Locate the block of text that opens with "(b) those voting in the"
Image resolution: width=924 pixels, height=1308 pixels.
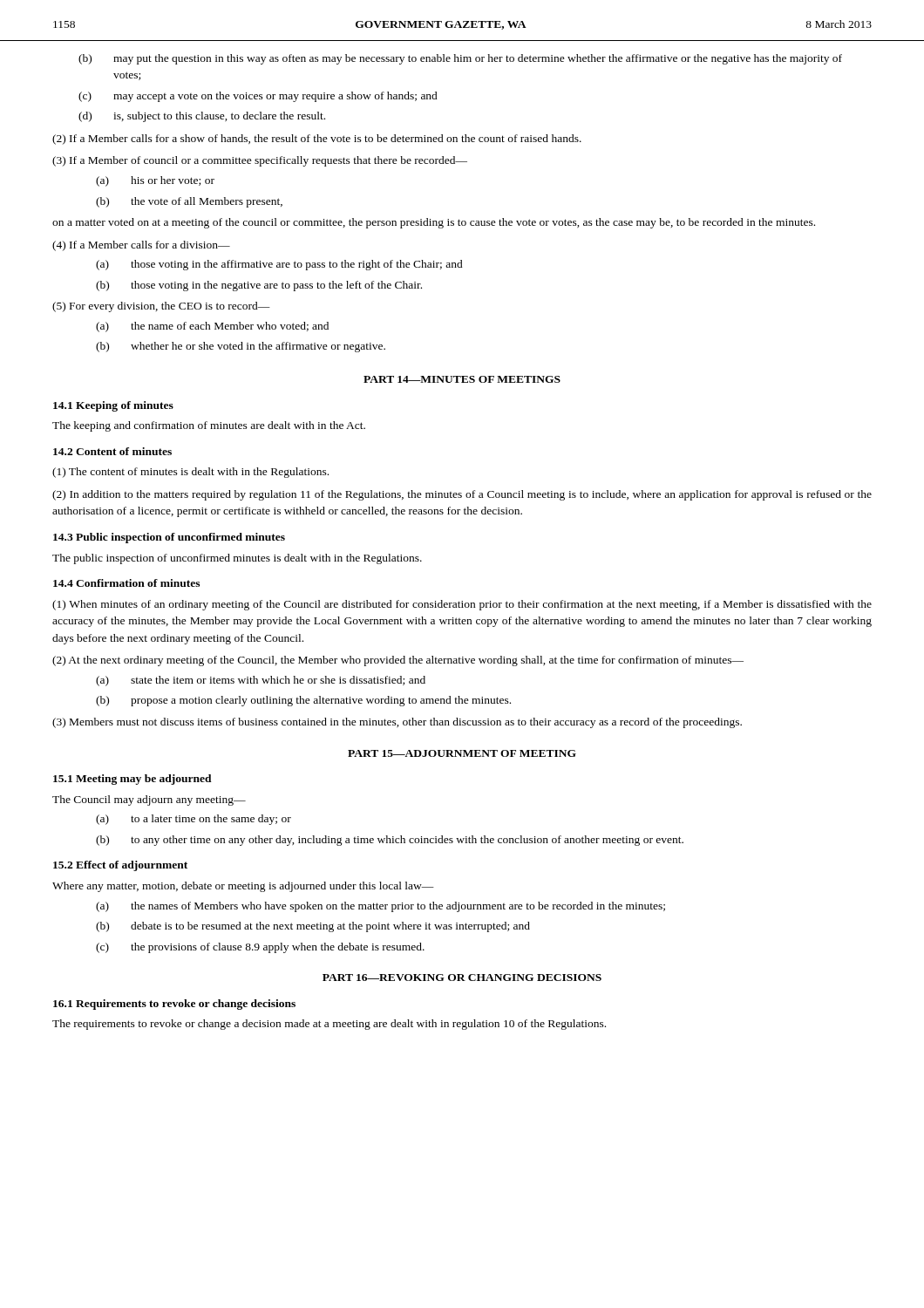[x=259, y=286]
